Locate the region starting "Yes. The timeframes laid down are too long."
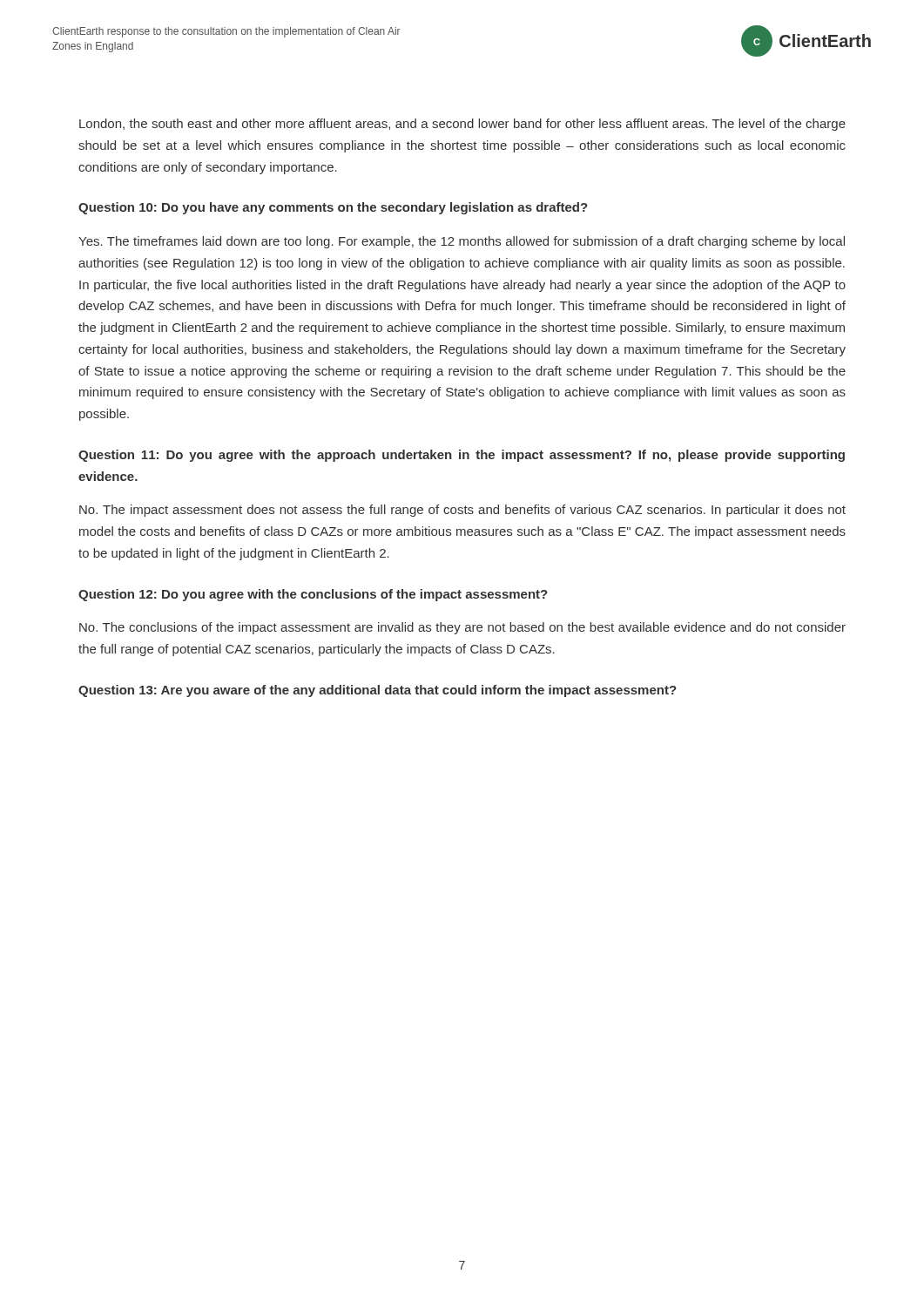Screen dimensions: 1307x924 [462, 327]
